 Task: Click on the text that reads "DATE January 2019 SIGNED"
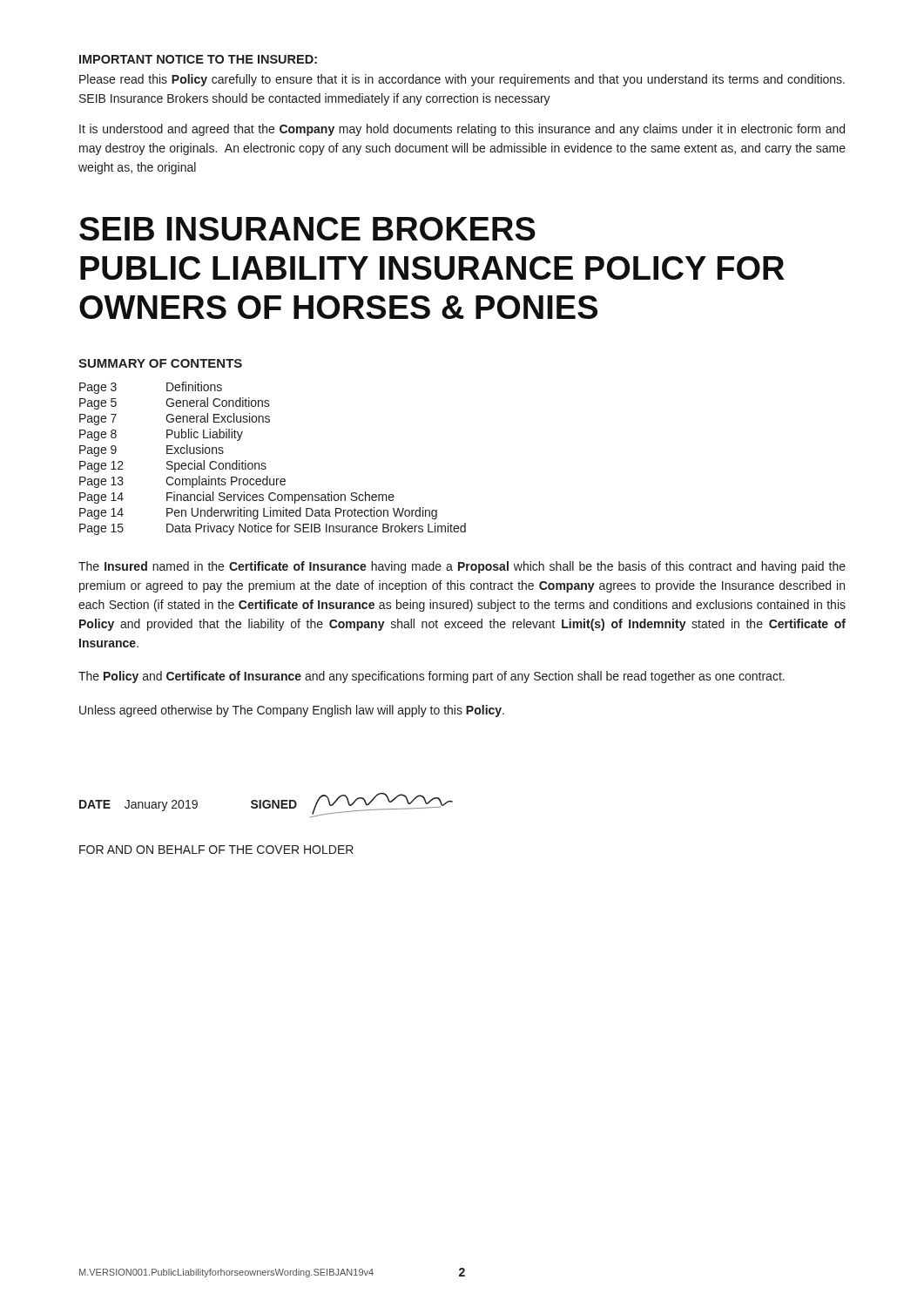click(x=270, y=804)
